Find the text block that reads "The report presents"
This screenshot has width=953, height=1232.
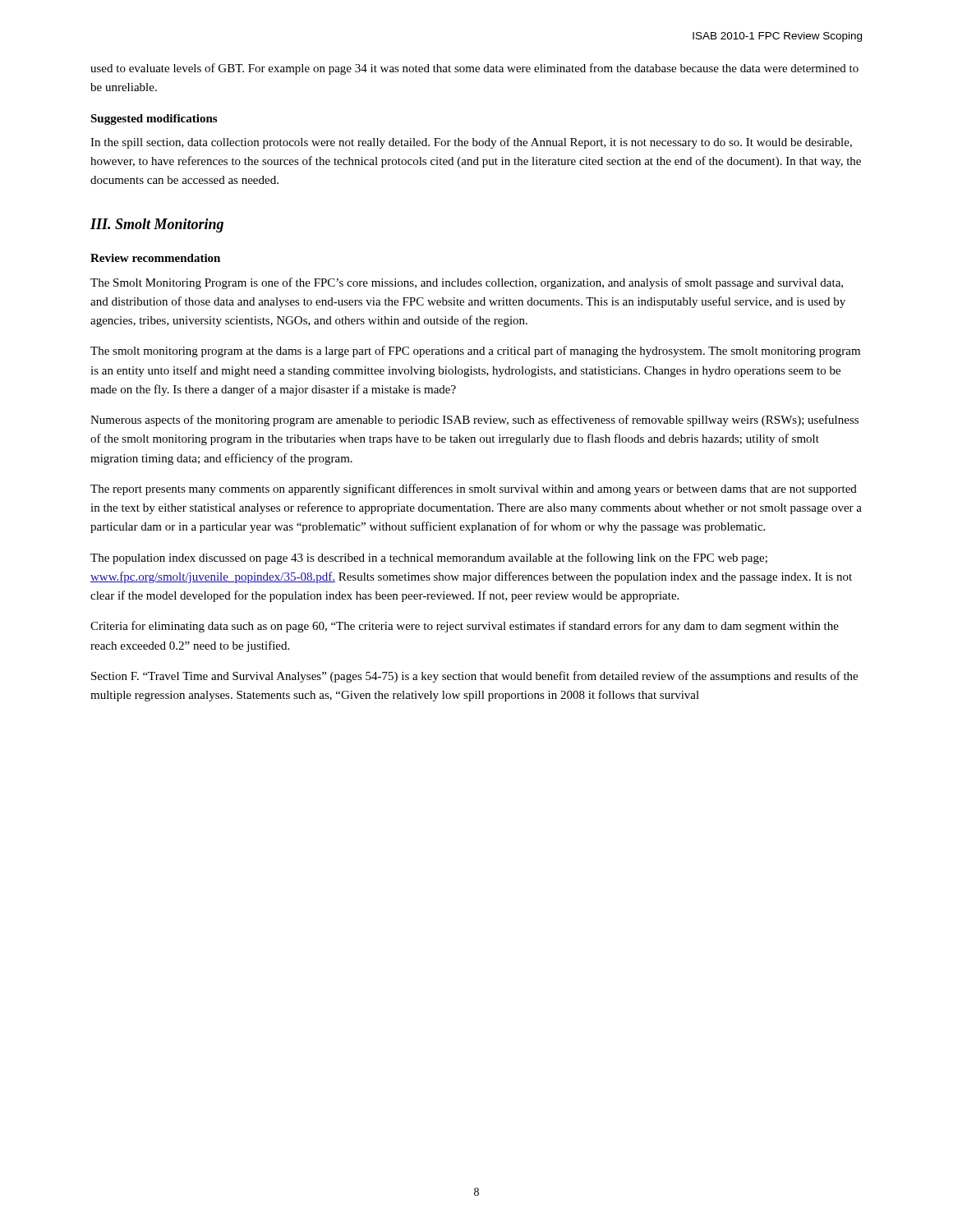tap(476, 508)
